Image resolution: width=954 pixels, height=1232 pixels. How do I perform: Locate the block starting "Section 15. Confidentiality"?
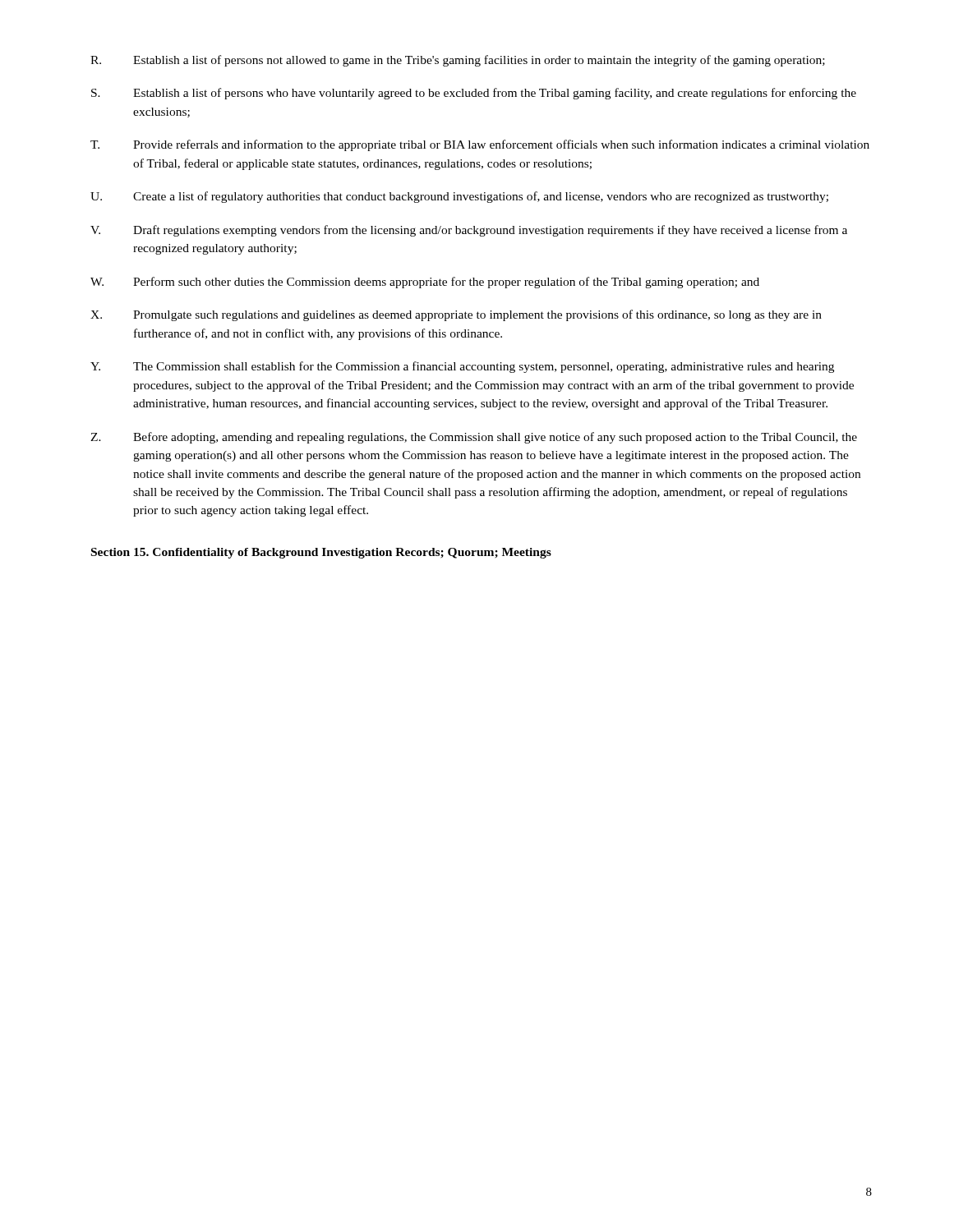point(321,551)
